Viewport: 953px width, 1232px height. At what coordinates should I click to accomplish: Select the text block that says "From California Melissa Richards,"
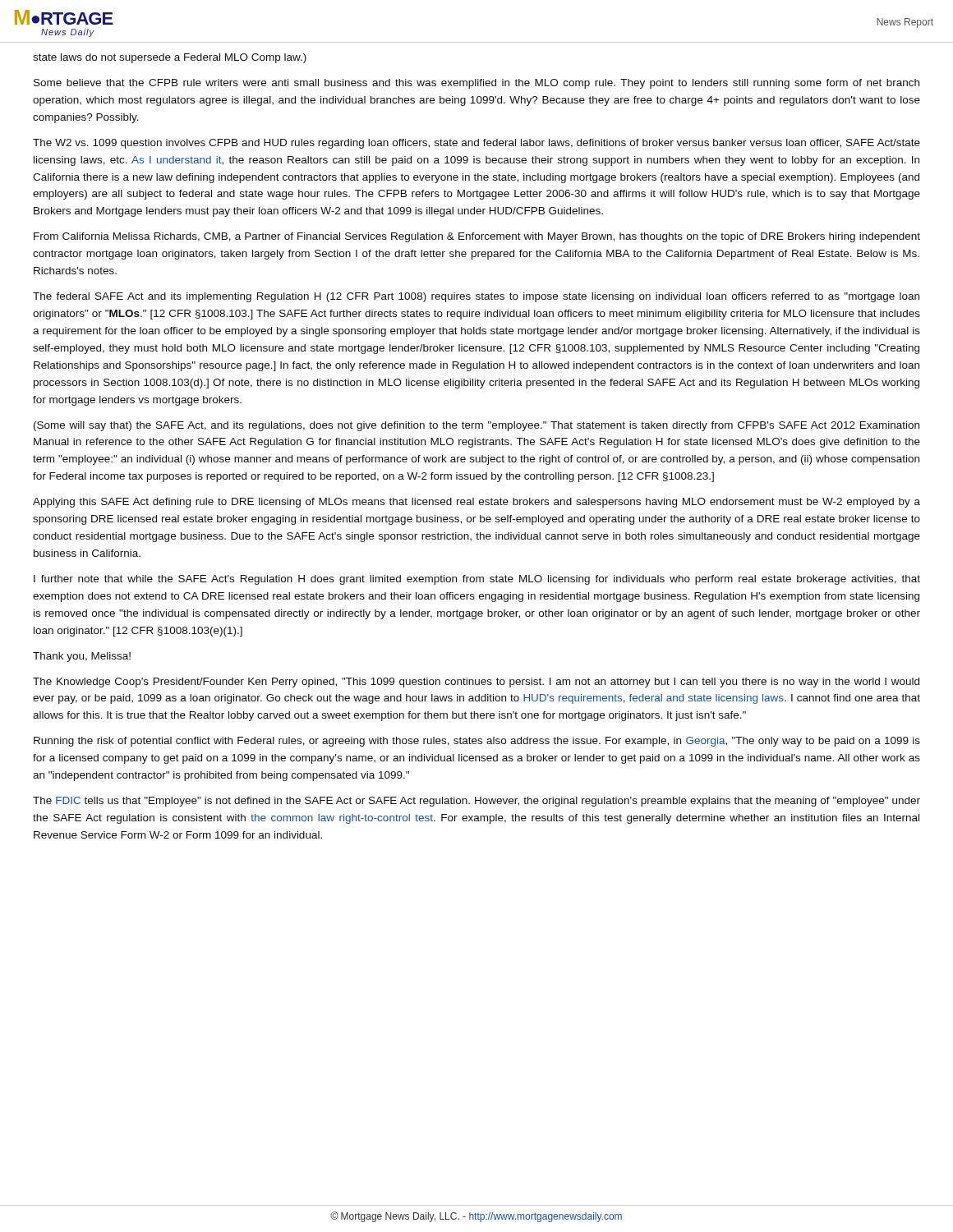pyautogui.click(x=476, y=254)
